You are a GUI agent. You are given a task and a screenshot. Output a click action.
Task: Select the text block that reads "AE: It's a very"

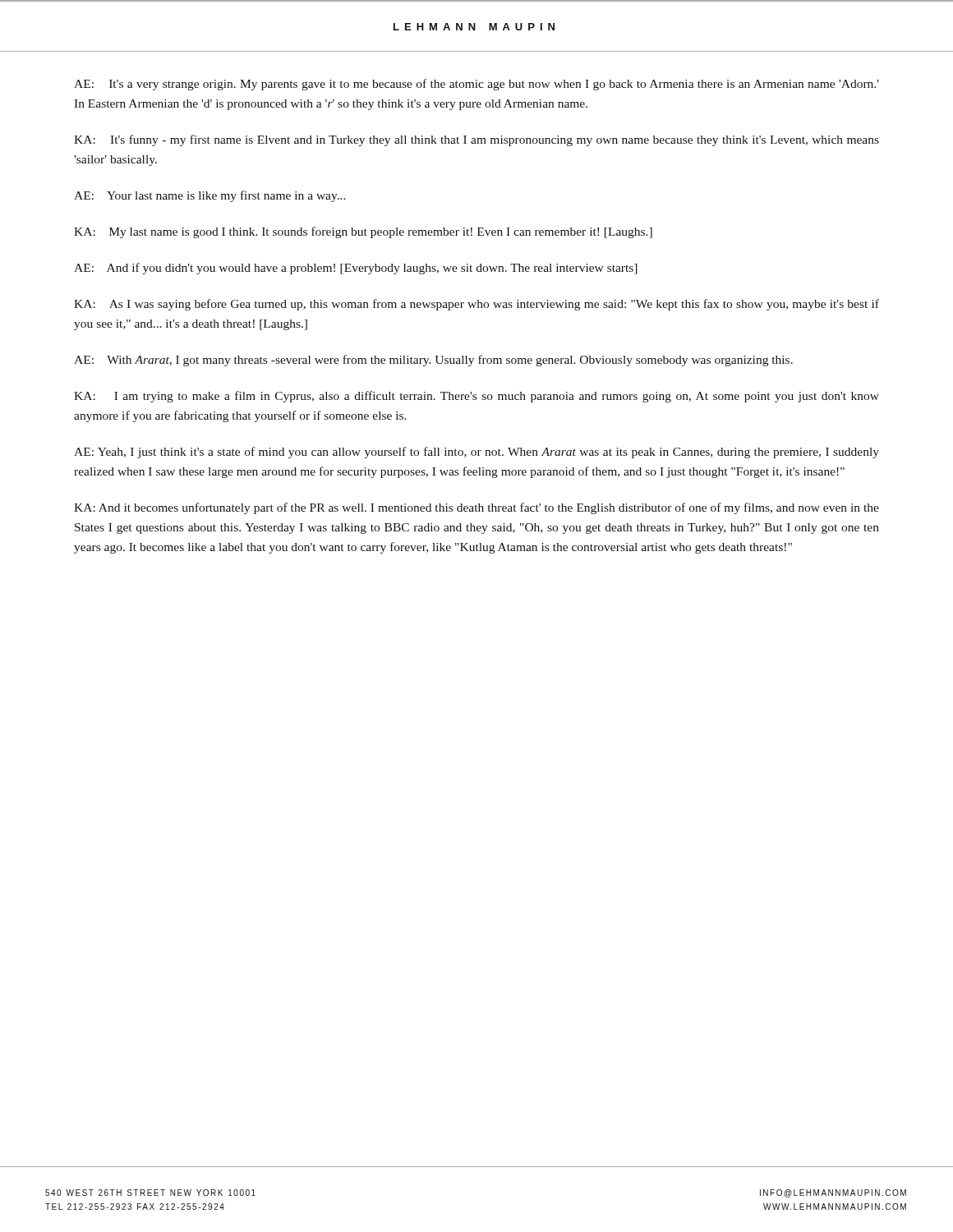(x=476, y=93)
